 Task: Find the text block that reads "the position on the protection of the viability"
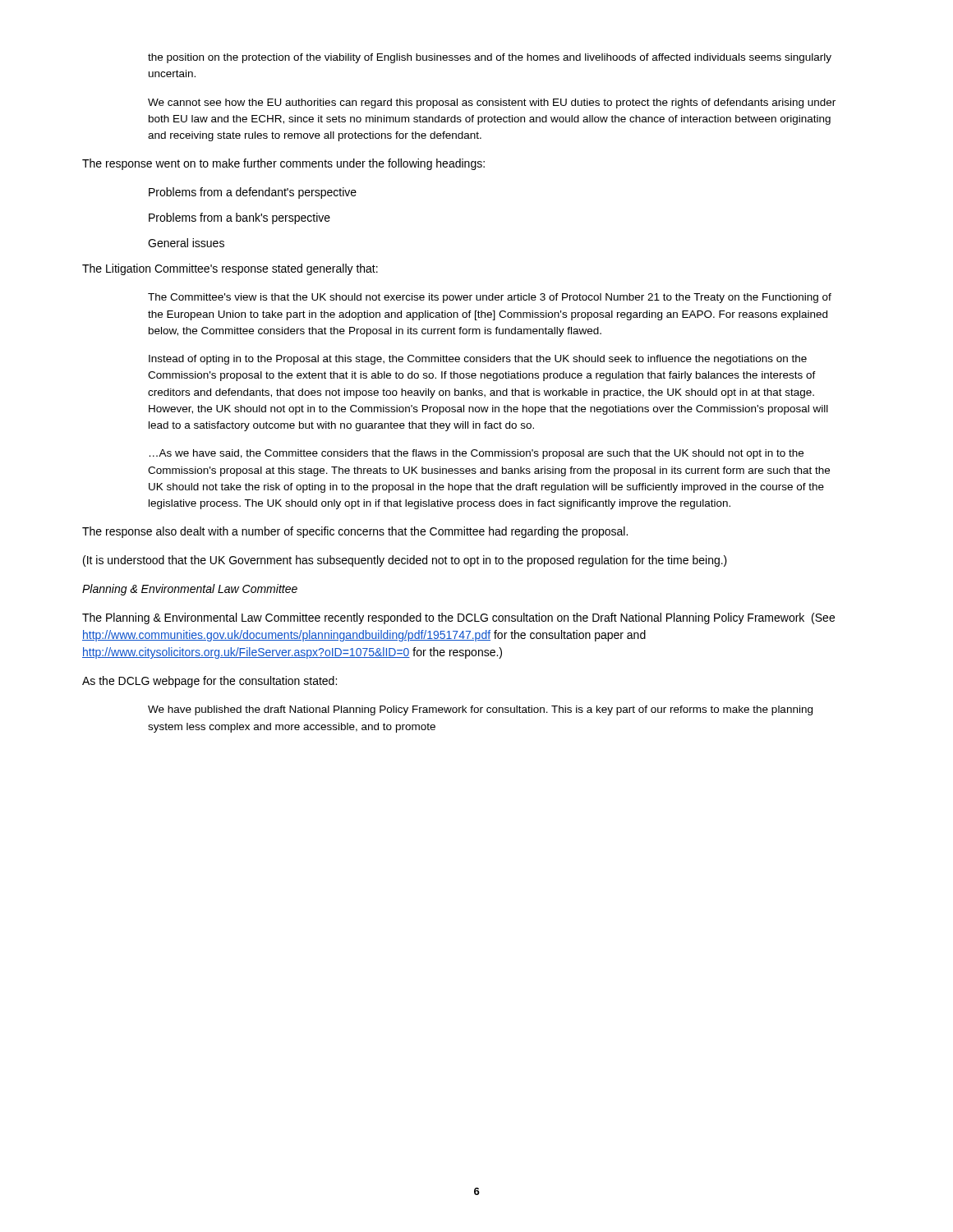pyautogui.click(x=490, y=65)
